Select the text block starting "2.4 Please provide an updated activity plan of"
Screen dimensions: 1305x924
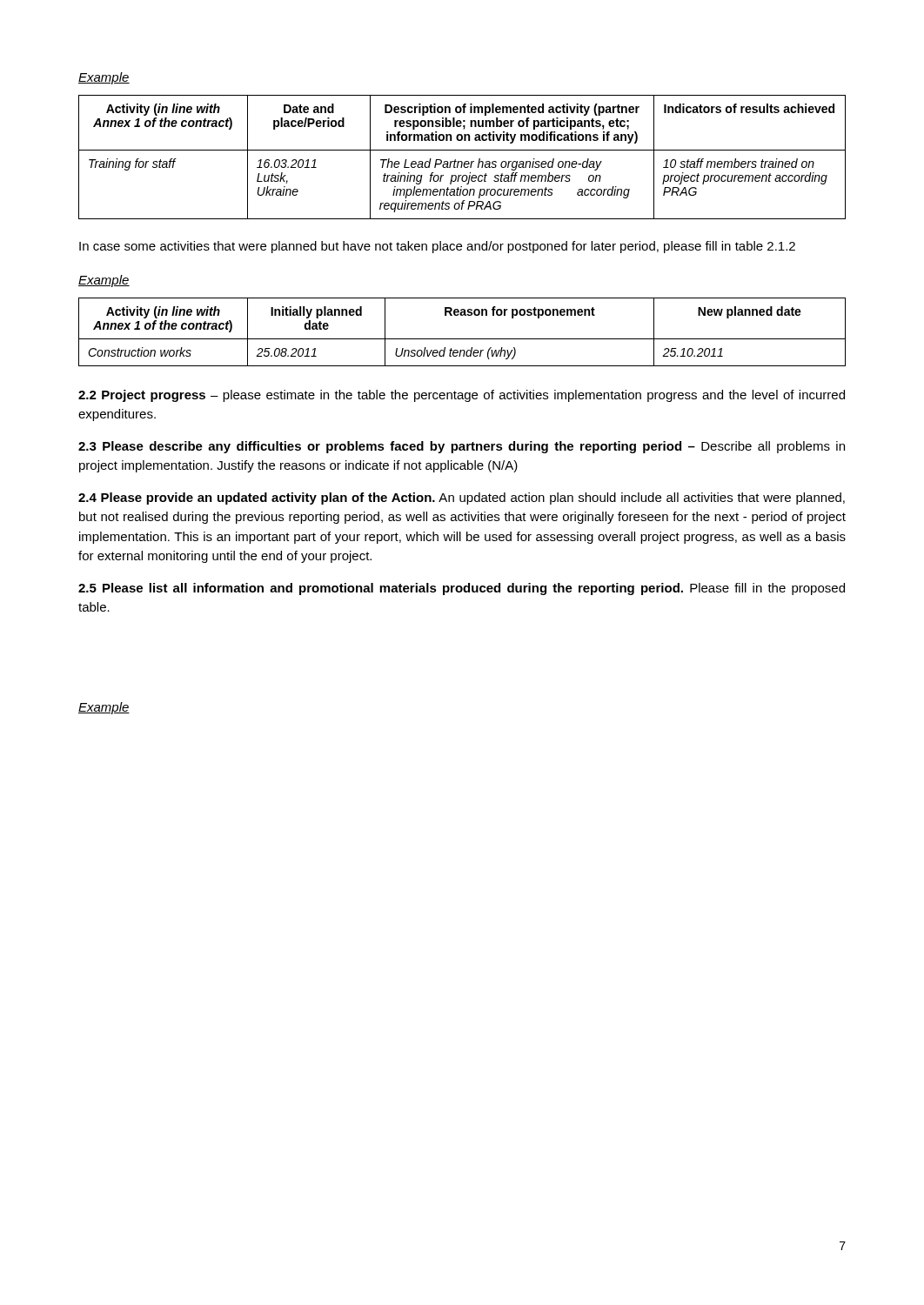462,526
